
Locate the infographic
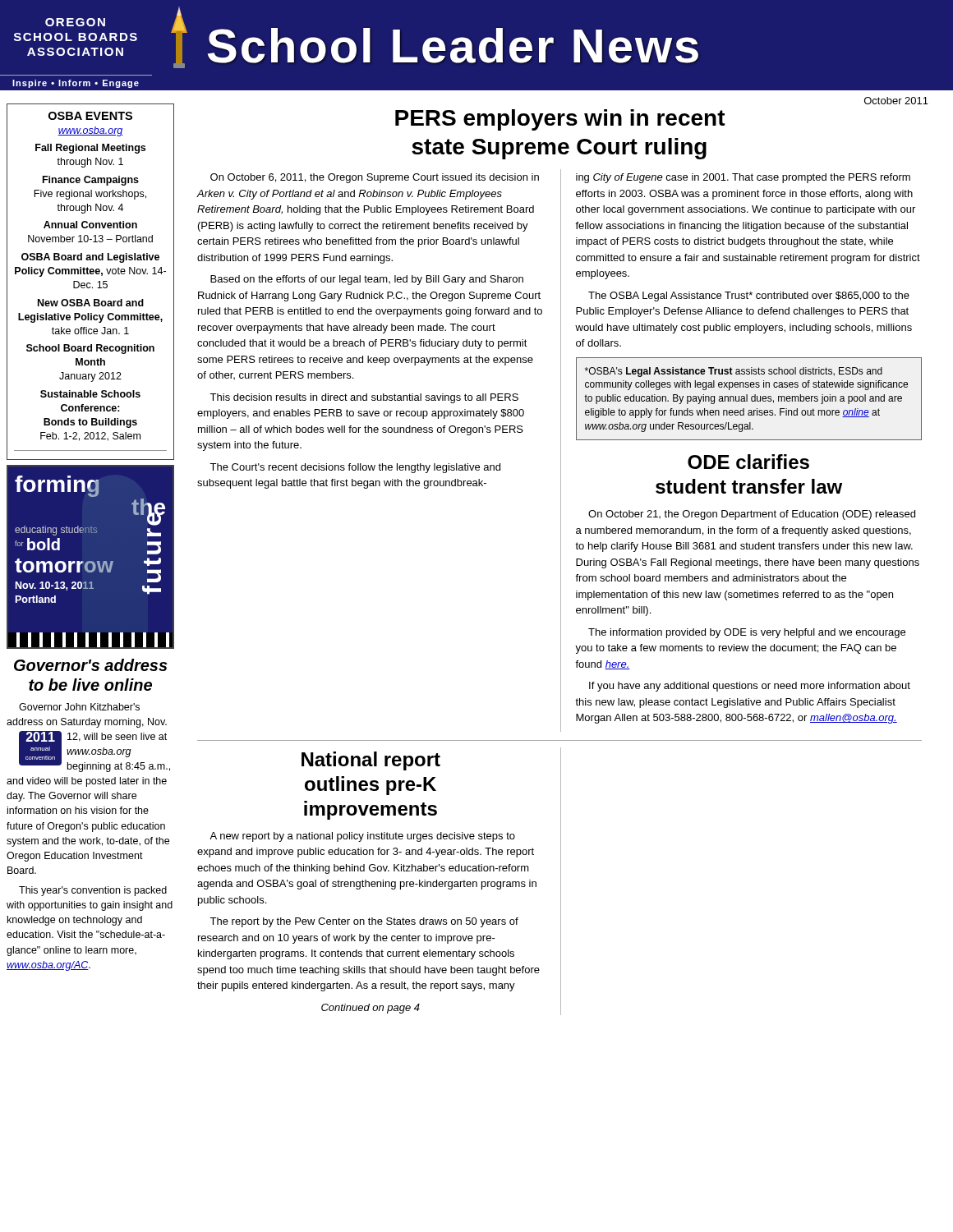click(90, 556)
